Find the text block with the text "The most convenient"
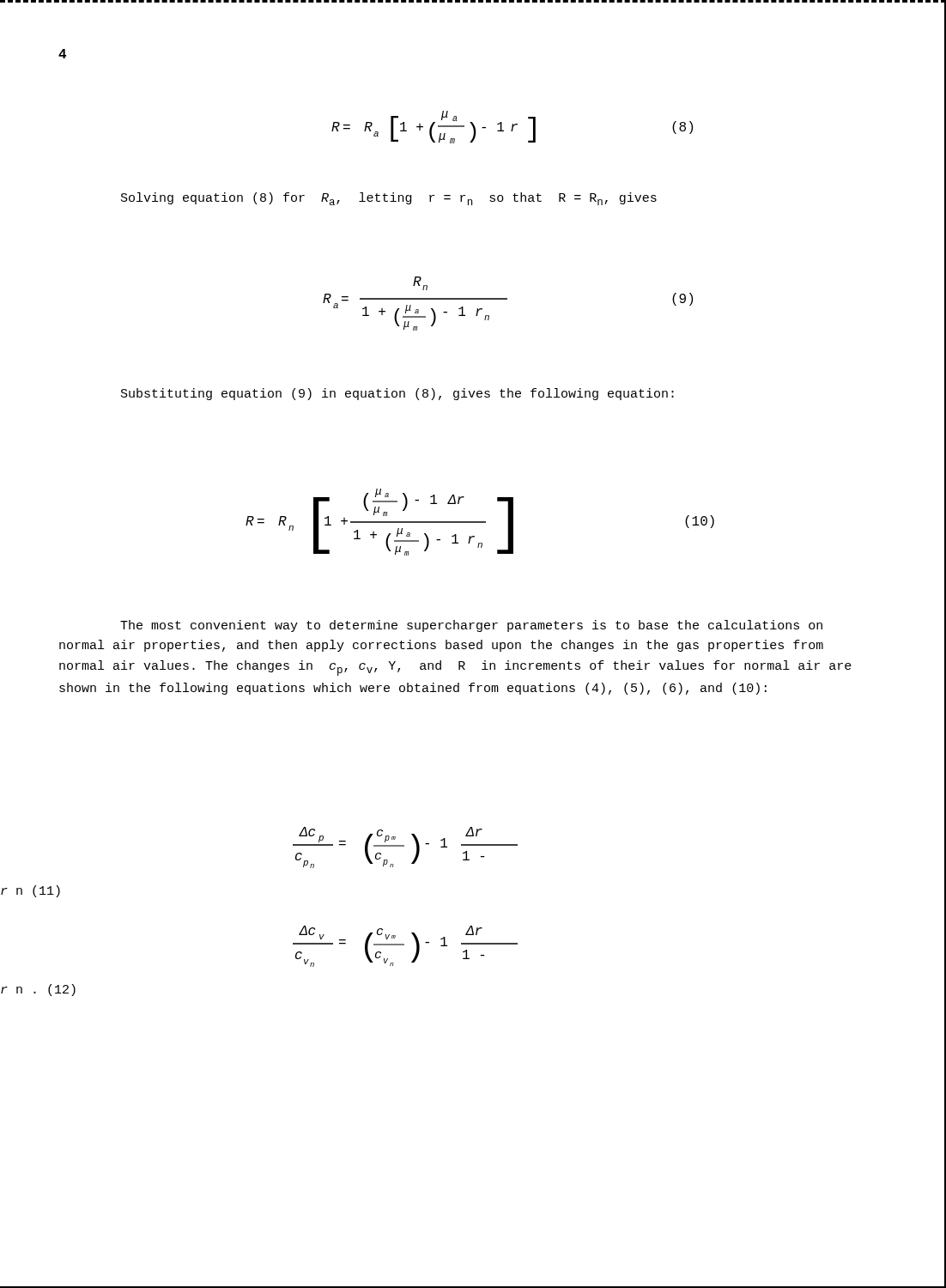Image resolution: width=946 pixels, height=1288 pixels. [455, 658]
